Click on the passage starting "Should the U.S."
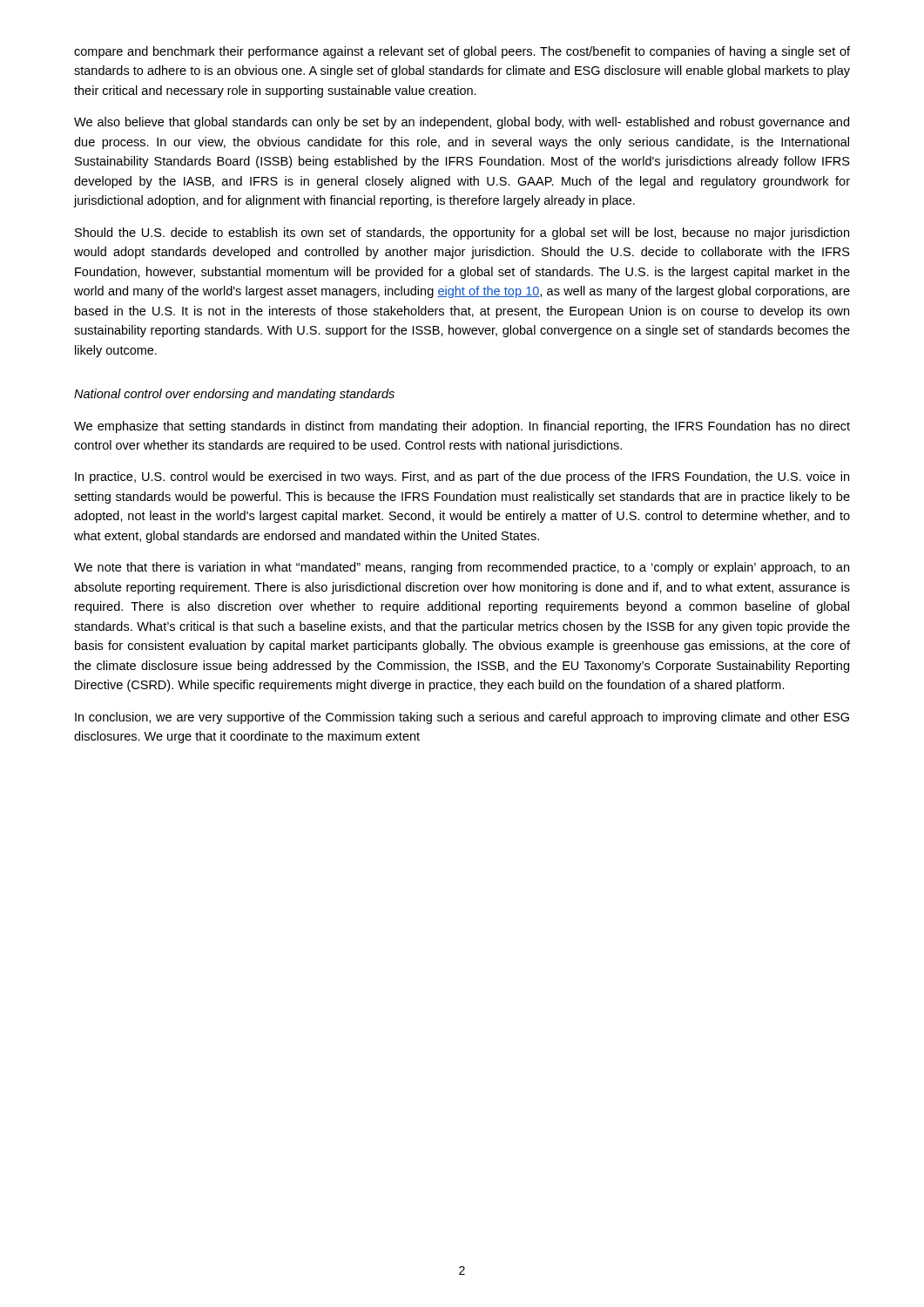This screenshot has width=924, height=1307. (462, 291)
